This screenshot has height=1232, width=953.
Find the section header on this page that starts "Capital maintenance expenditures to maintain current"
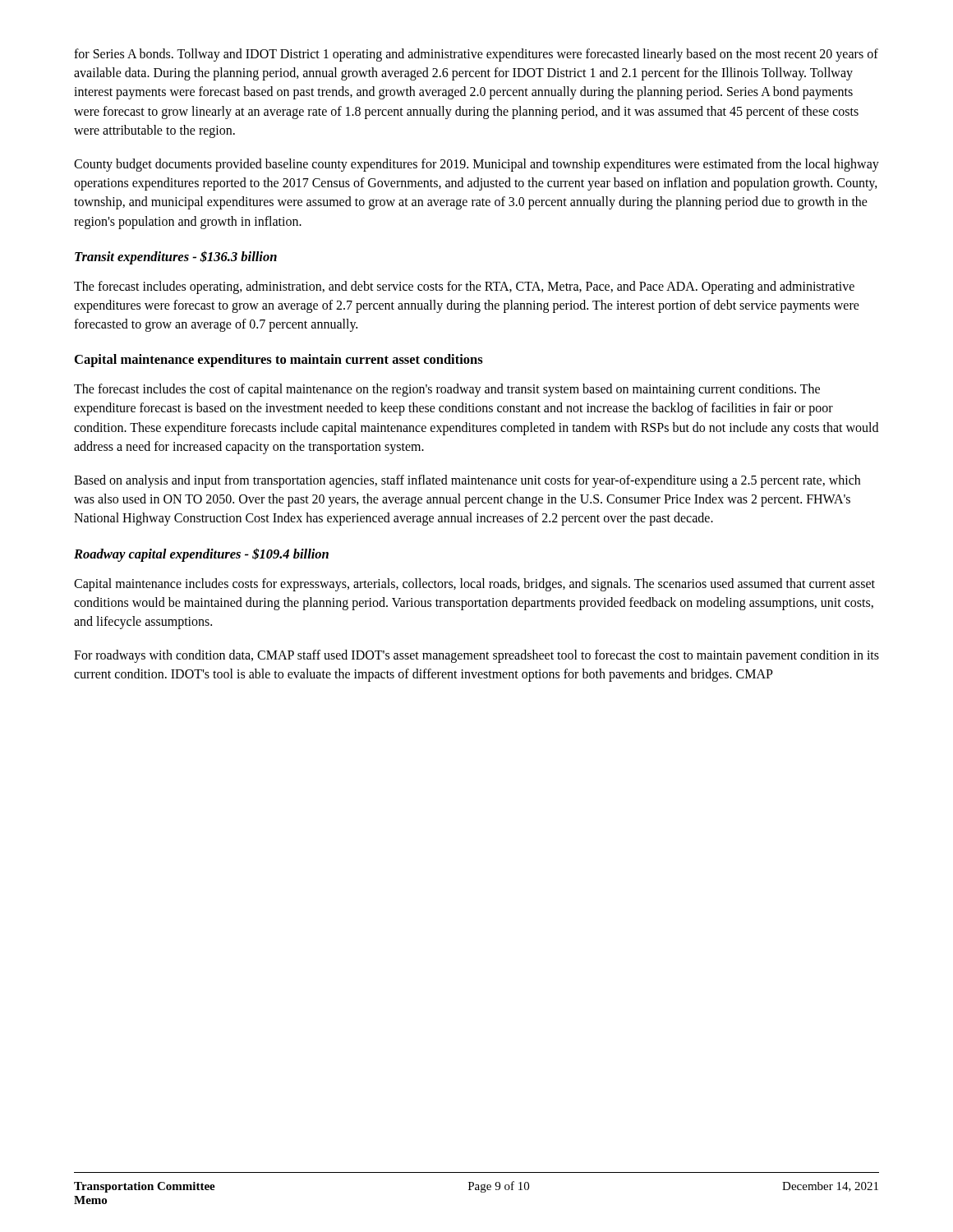pos(278,360)
